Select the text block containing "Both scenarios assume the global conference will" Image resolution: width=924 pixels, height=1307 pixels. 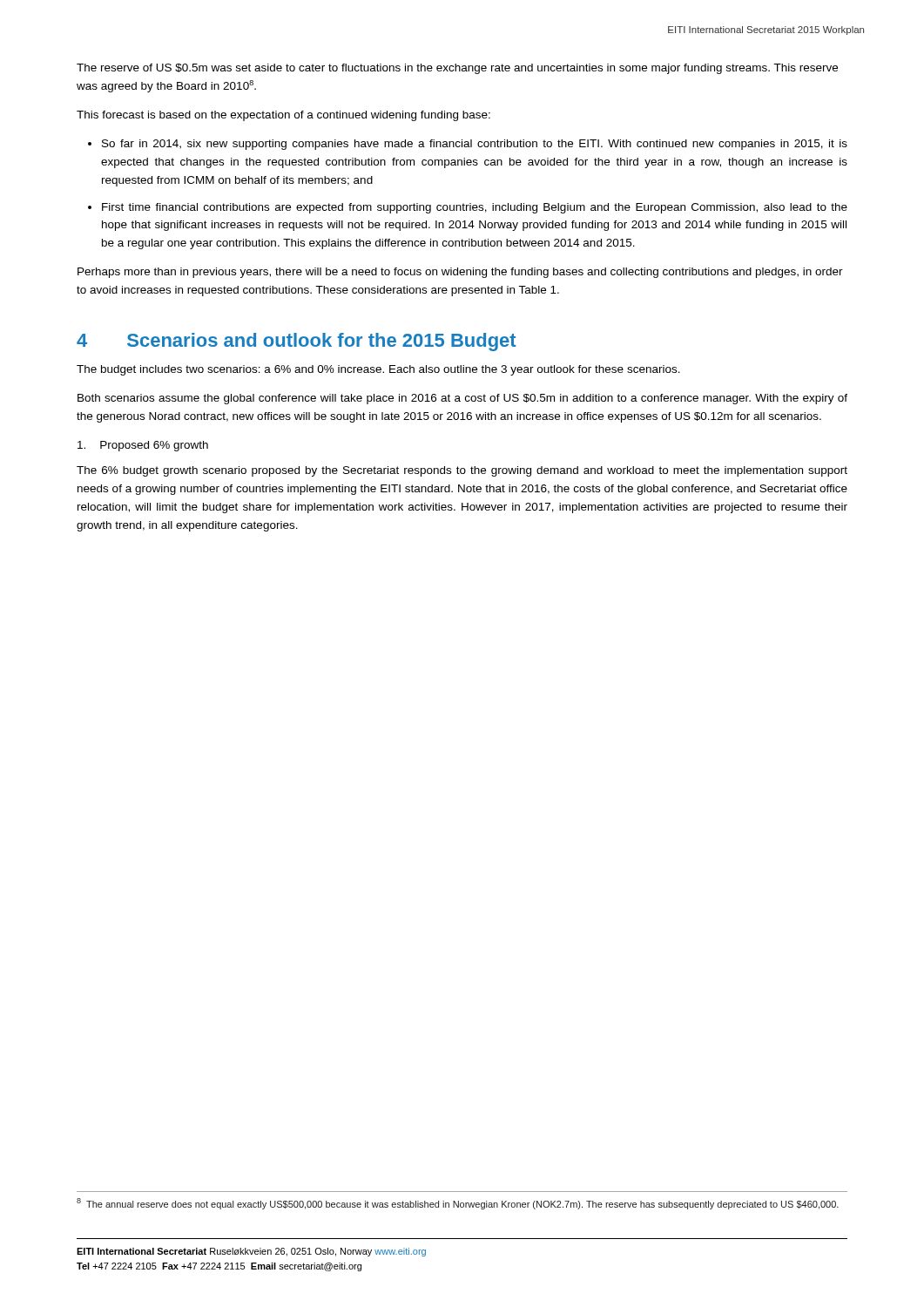pyautogui.click(x=462, y=407)
